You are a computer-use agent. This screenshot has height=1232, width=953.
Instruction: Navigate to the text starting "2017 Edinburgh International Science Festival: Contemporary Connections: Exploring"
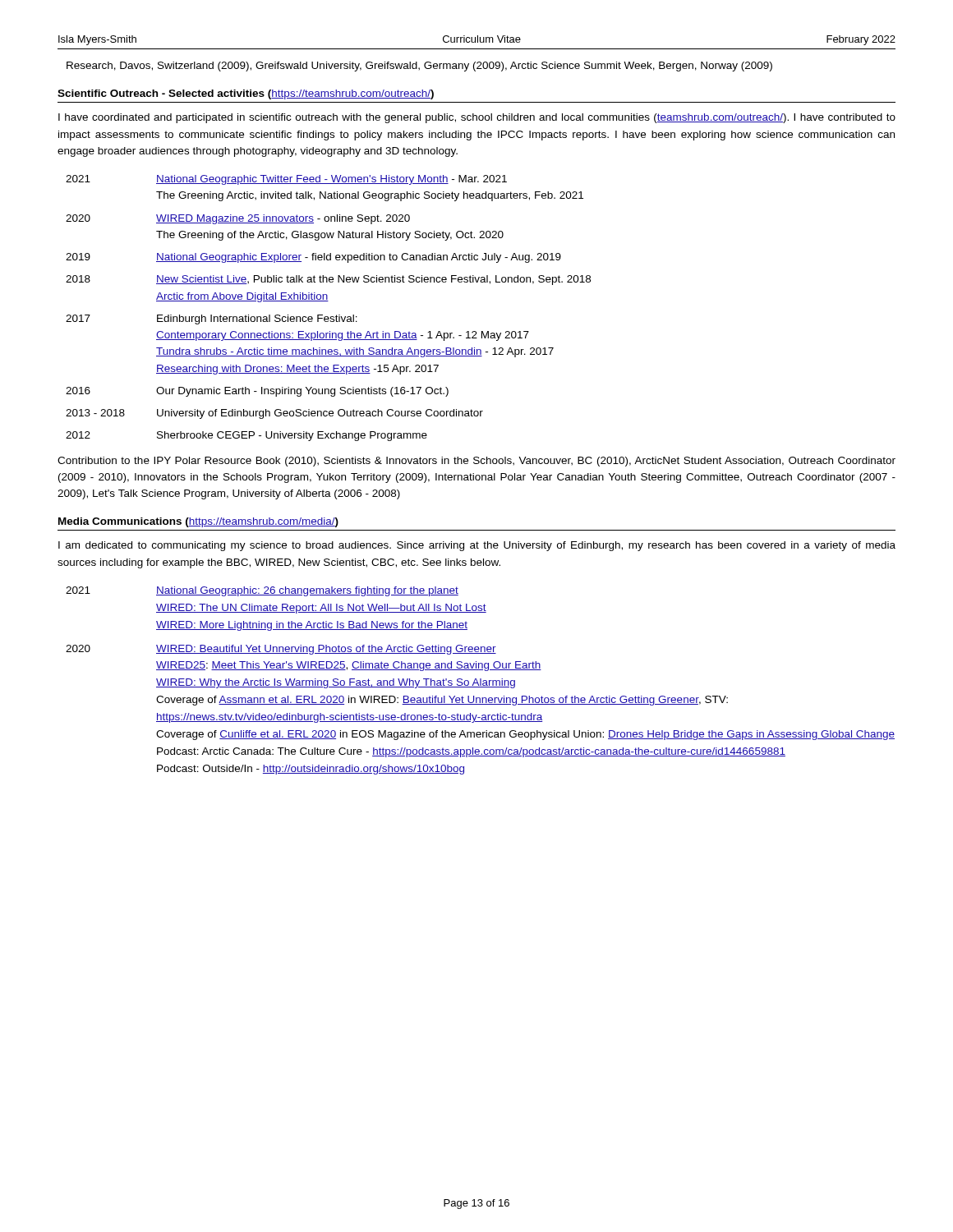[476, 343]
